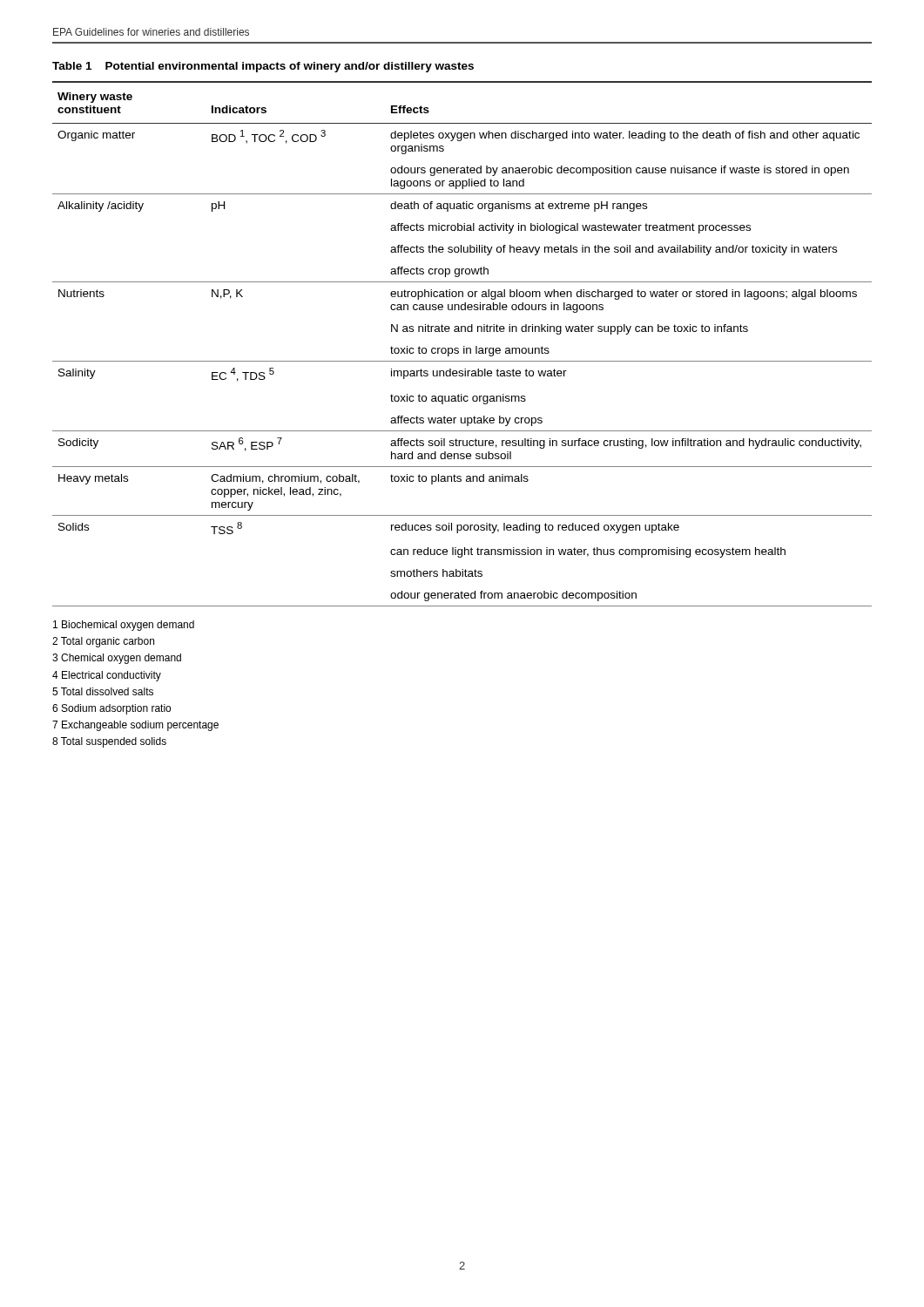Find the title
Image resolution: width=924 pixels, height=1307 pixels.
click(x=263, y=66)
